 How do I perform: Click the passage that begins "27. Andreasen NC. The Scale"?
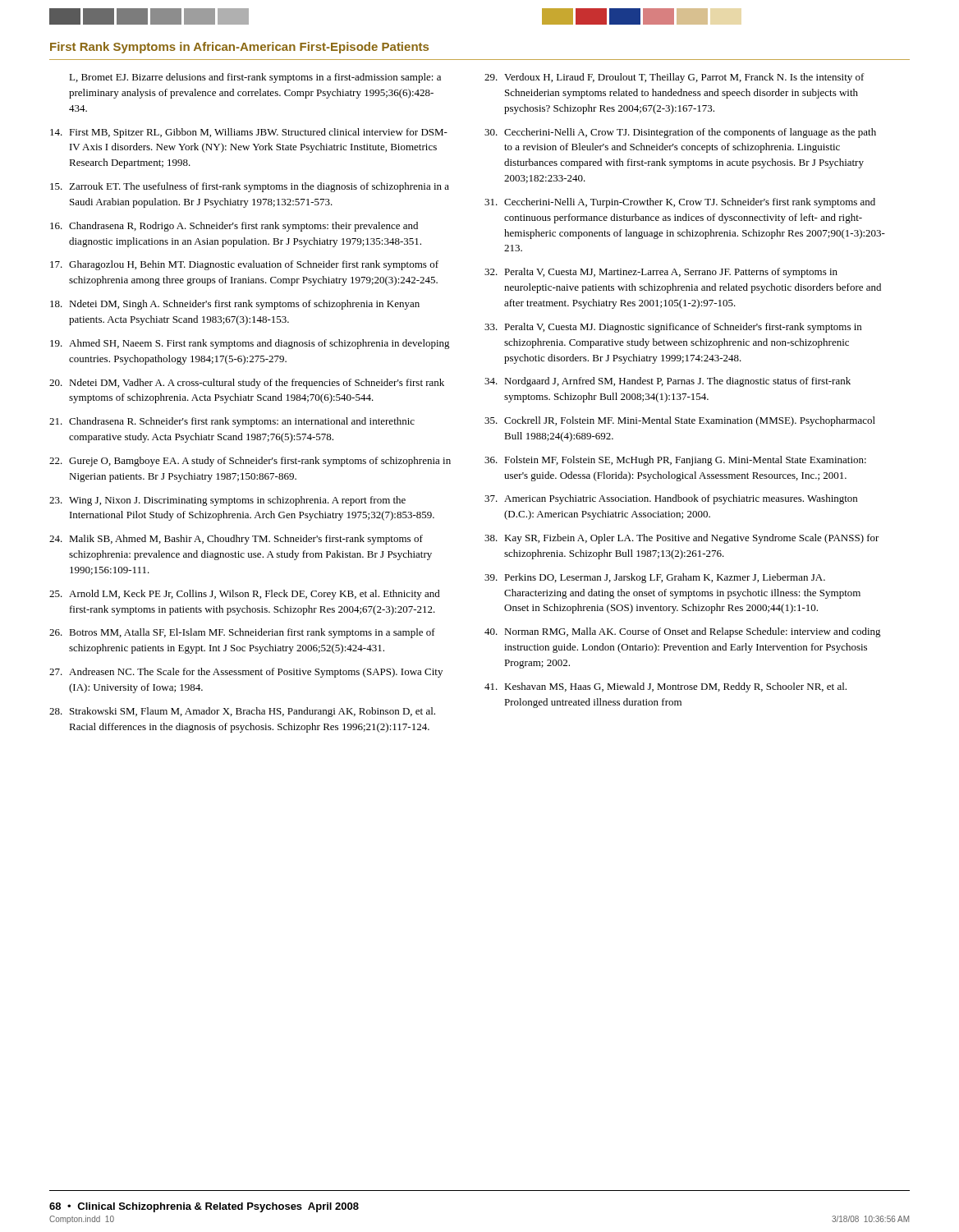[250, 680]
